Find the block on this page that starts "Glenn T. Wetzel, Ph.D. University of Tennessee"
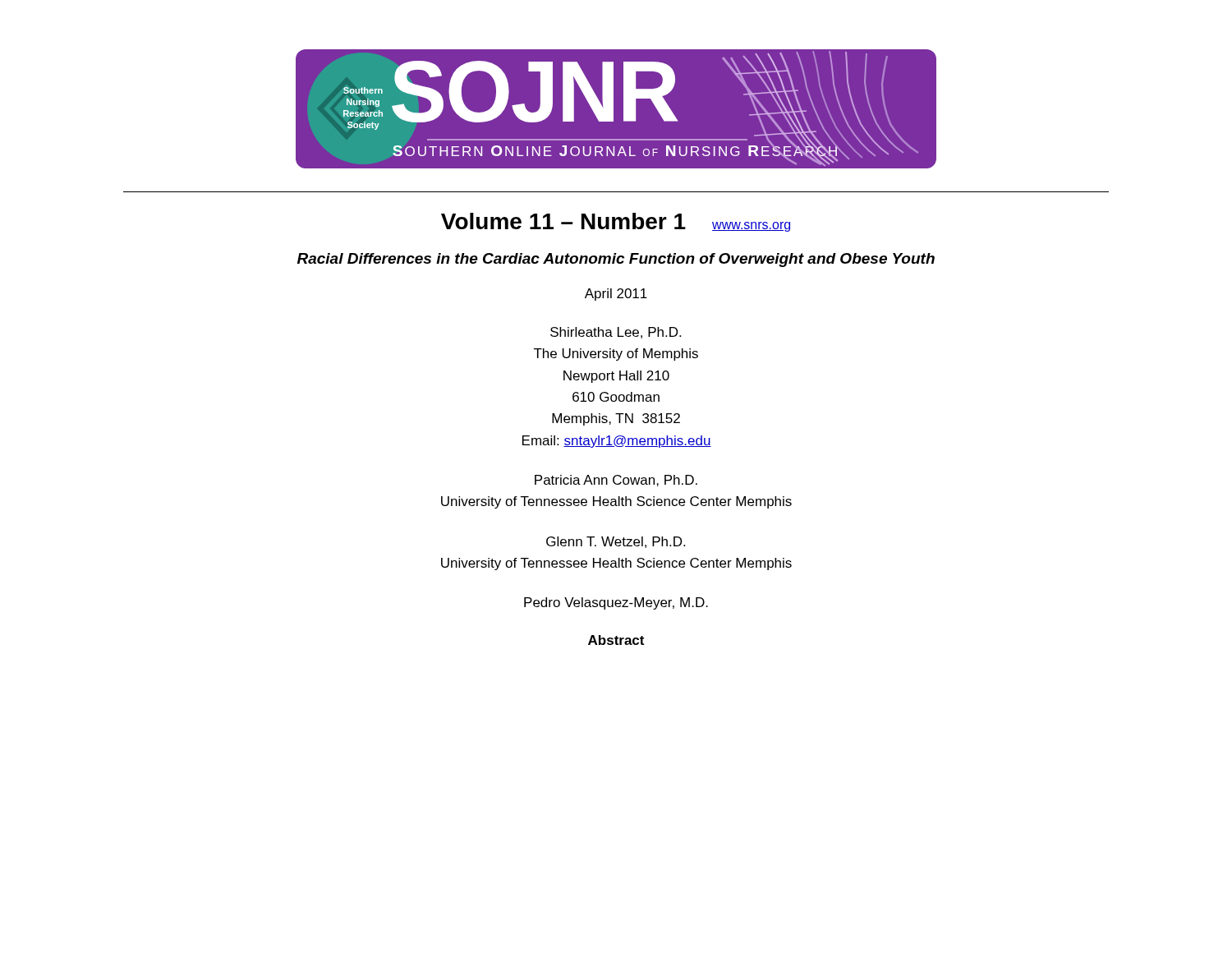 (616, 552)
